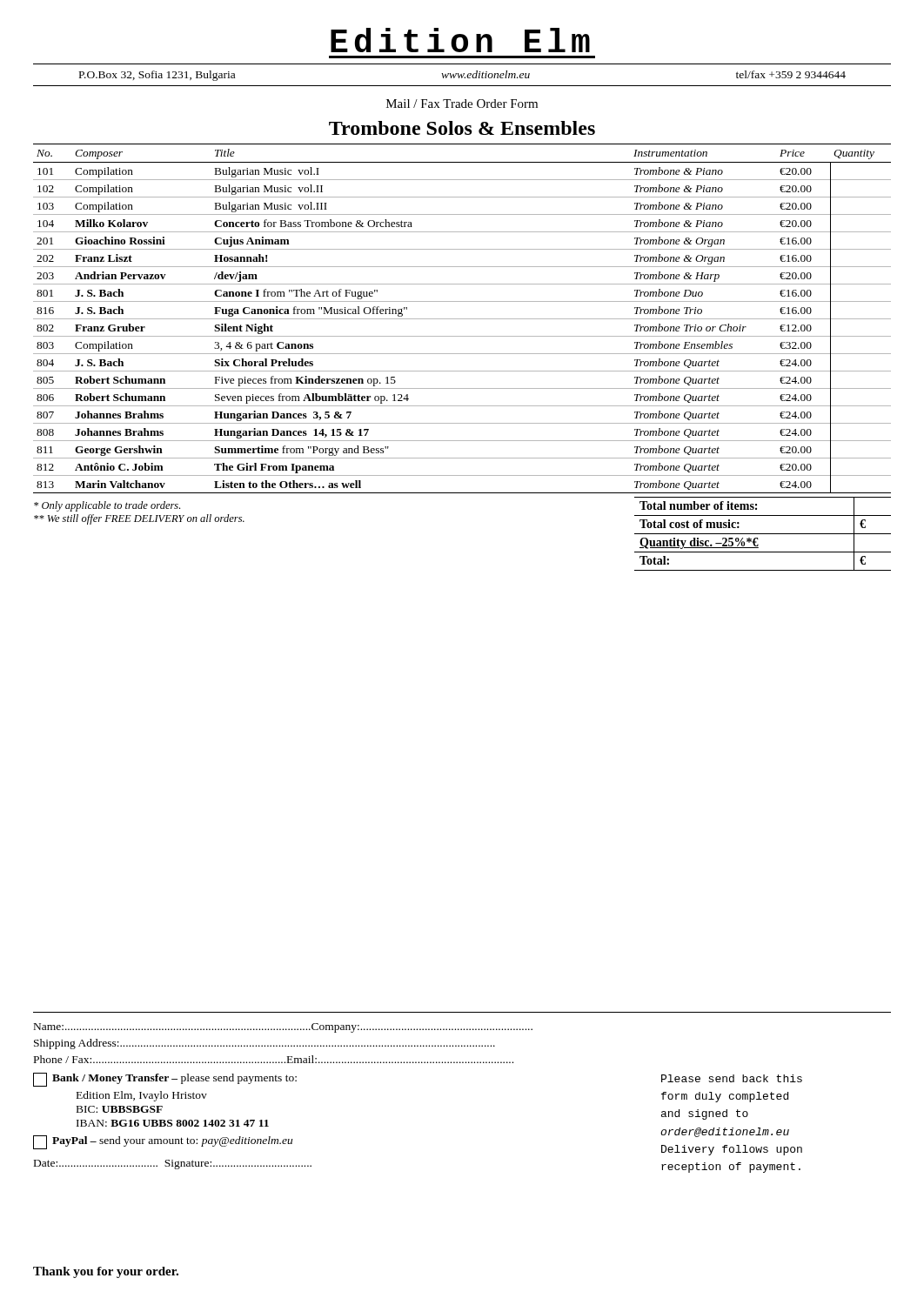Image resolution: width=924 pixels, height=1305 pixels.
Task: Find the text block that says "Mail / Fax Trade"
Action: (x=462, y=104)
